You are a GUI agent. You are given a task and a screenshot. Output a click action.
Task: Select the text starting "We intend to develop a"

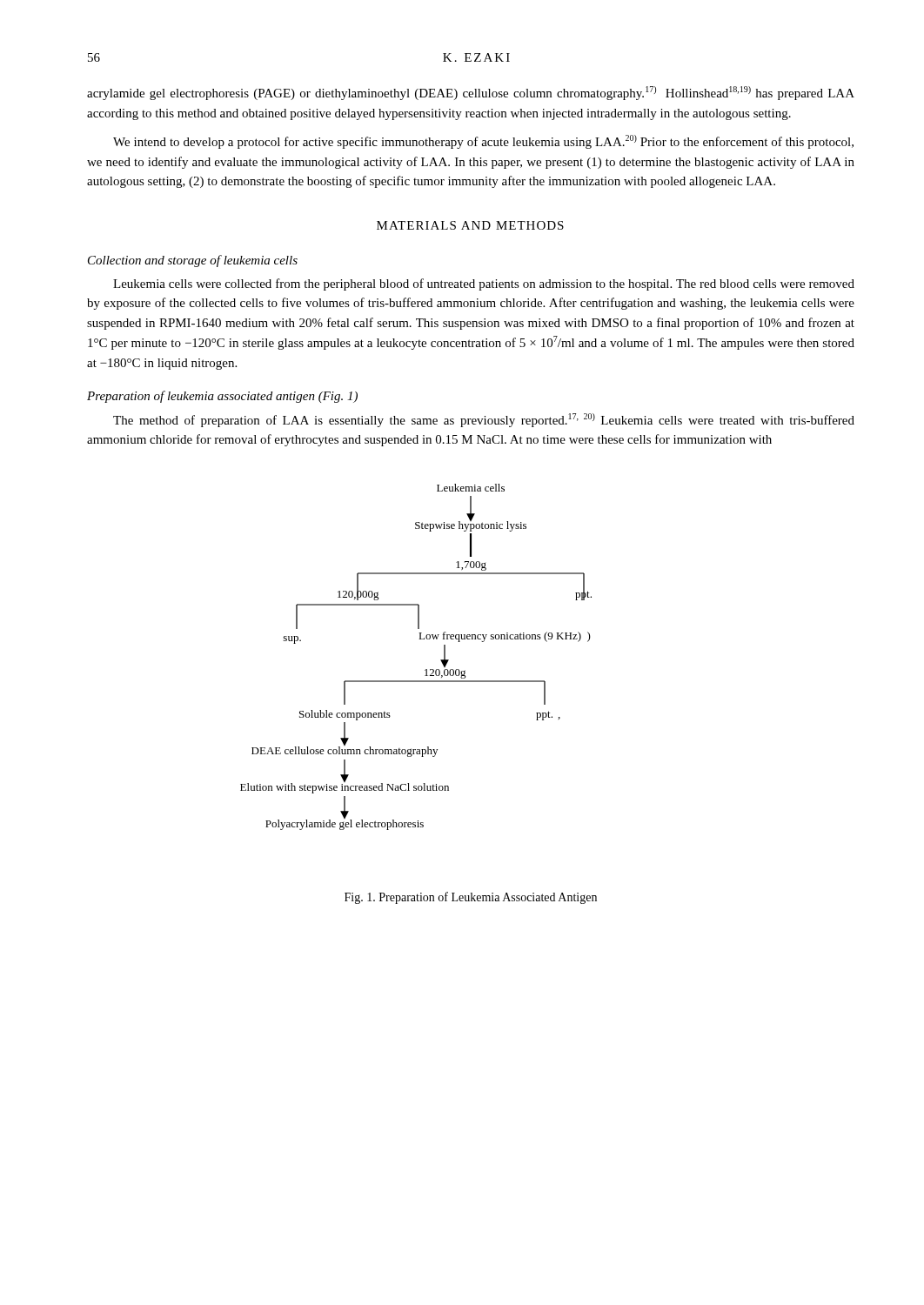pyautogui.click(x=471, y=161)
